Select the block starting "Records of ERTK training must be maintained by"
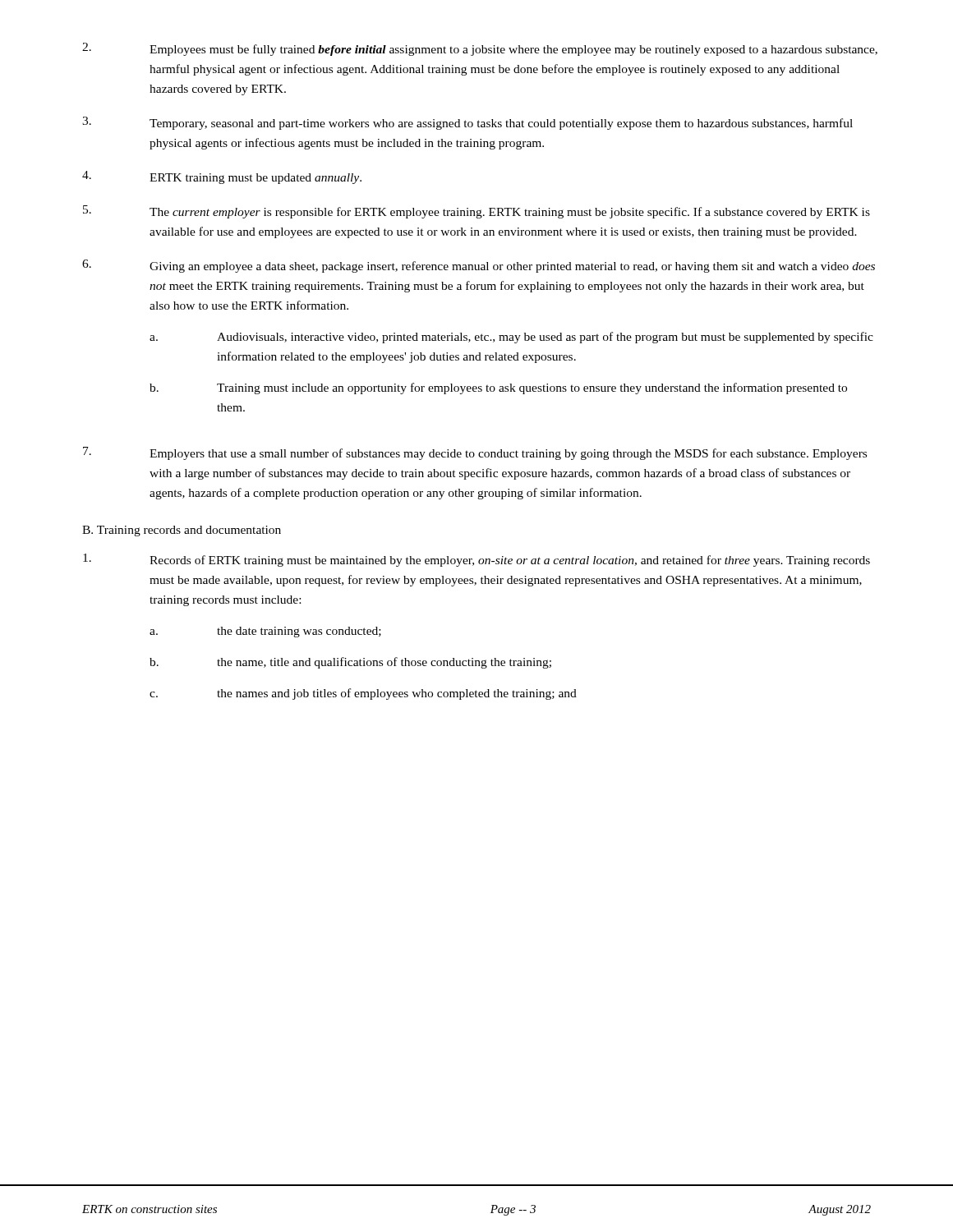The width and height of the screenshot is (953, 1232). (x=476, y=560)
